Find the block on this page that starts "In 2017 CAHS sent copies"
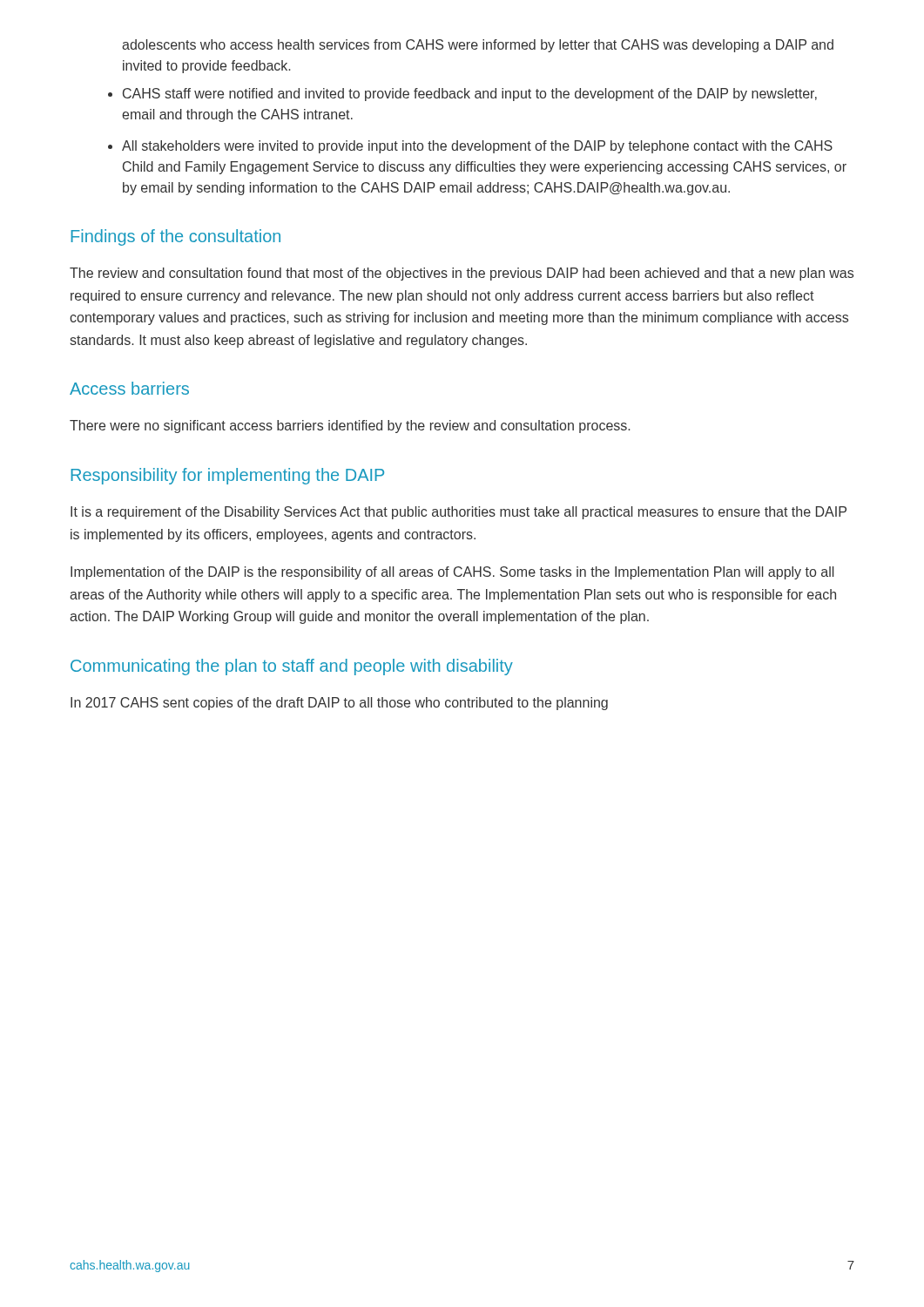 pos(339,703)
